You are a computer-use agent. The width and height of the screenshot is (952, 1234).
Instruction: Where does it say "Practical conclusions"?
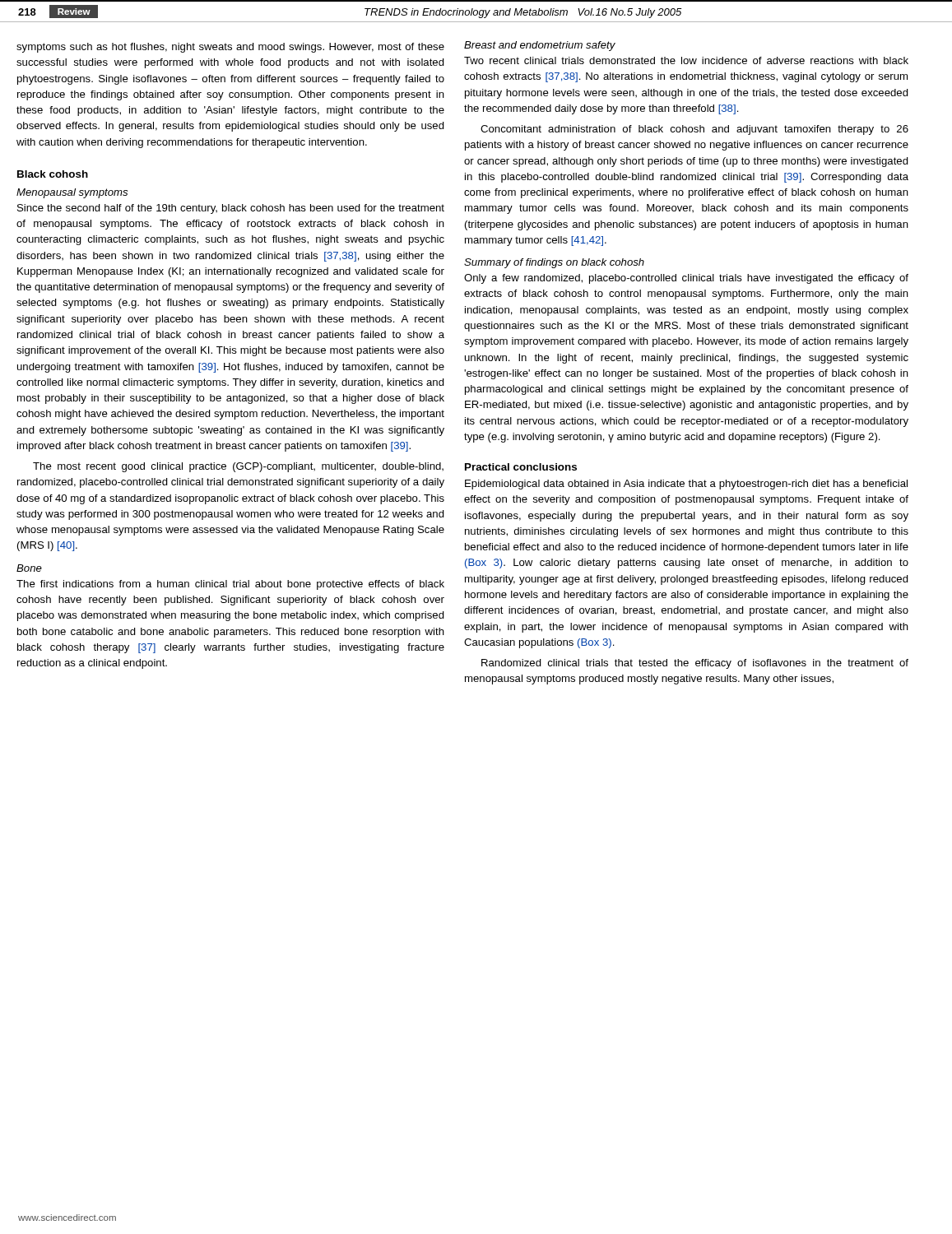pos(521,467)
